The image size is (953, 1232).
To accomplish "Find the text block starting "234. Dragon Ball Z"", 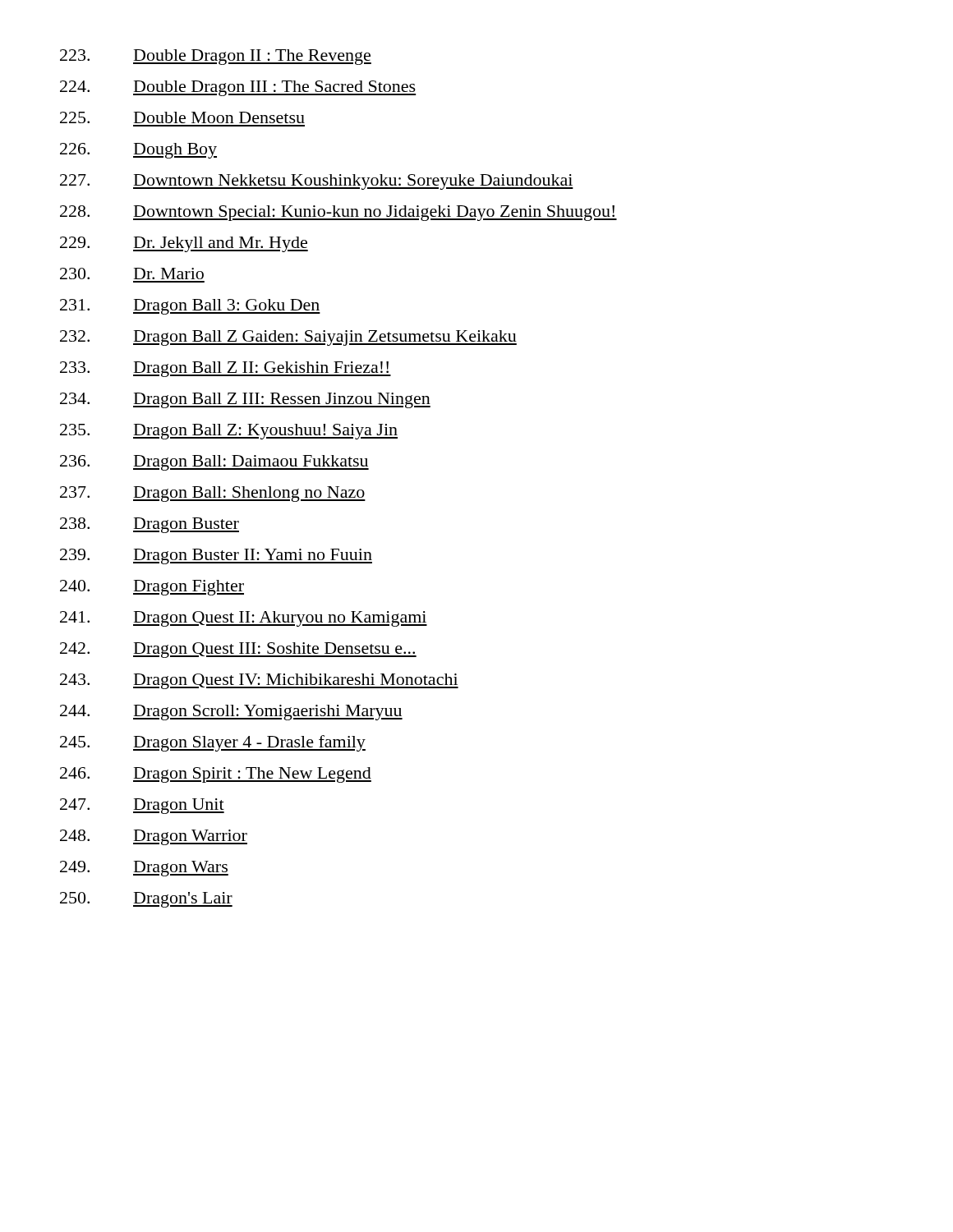I will pyautogui.click(x=245, y=398).
